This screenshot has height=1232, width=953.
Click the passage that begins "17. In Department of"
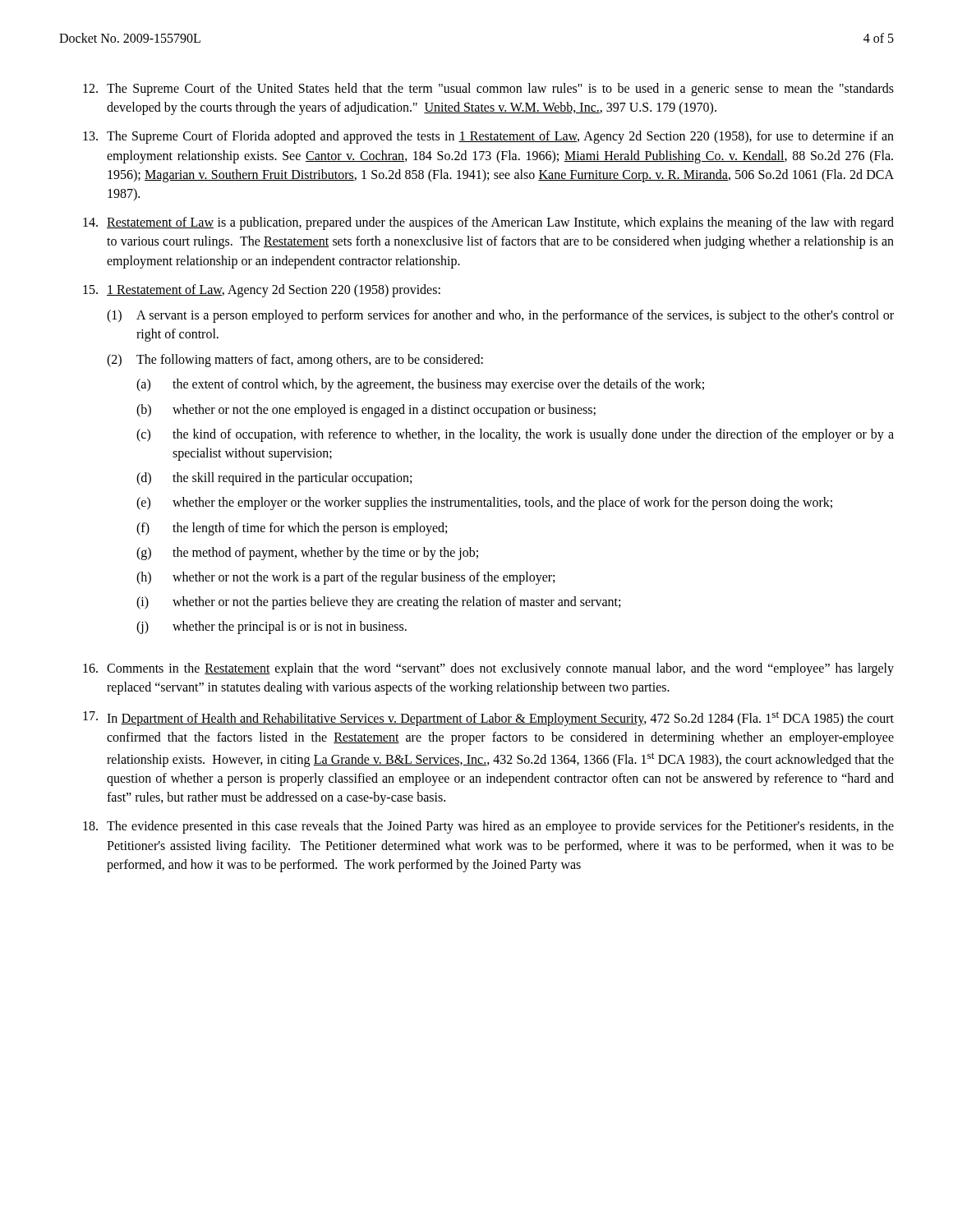pos(476,757)
